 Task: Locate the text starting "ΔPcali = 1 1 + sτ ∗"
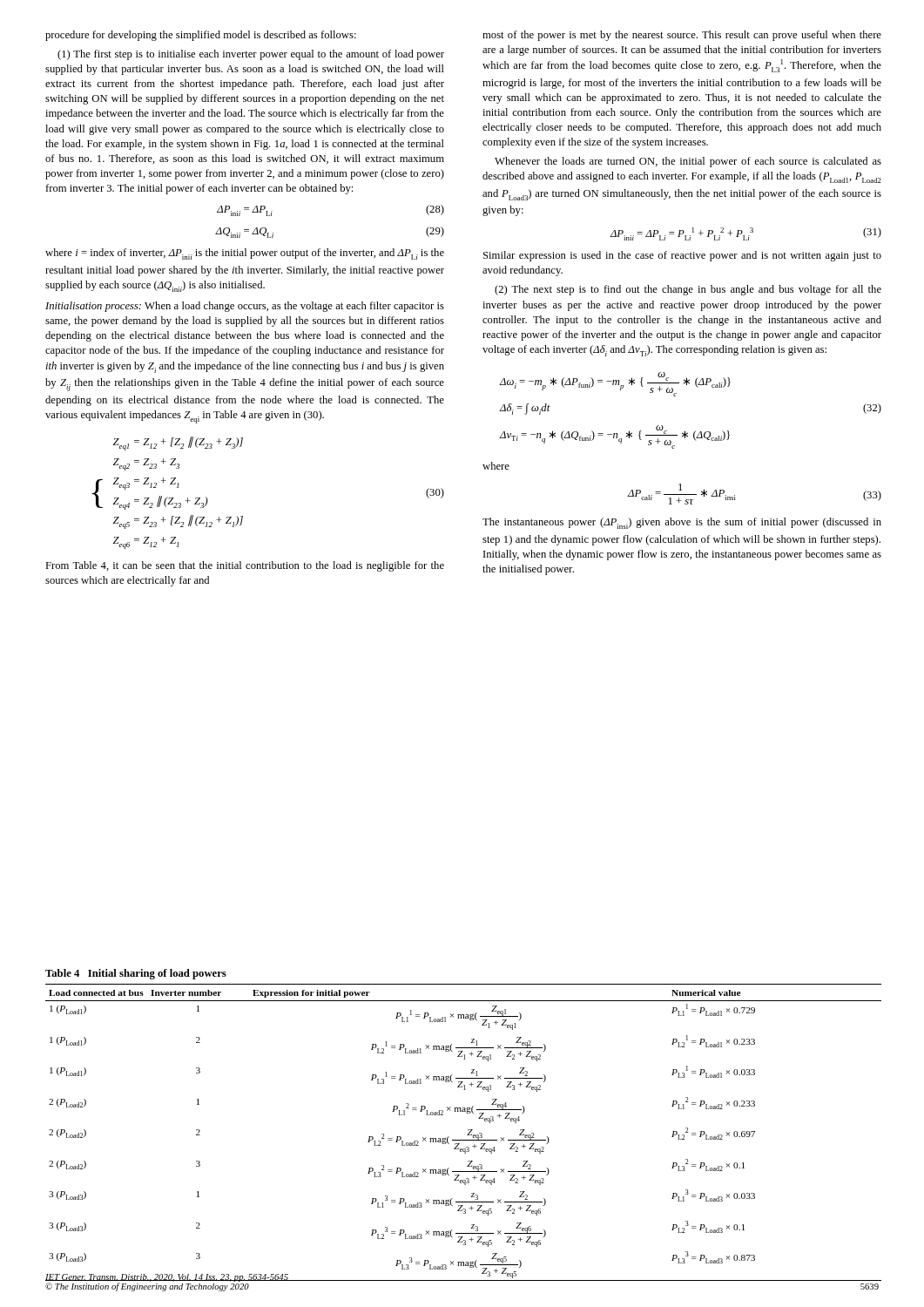point(680,494)
